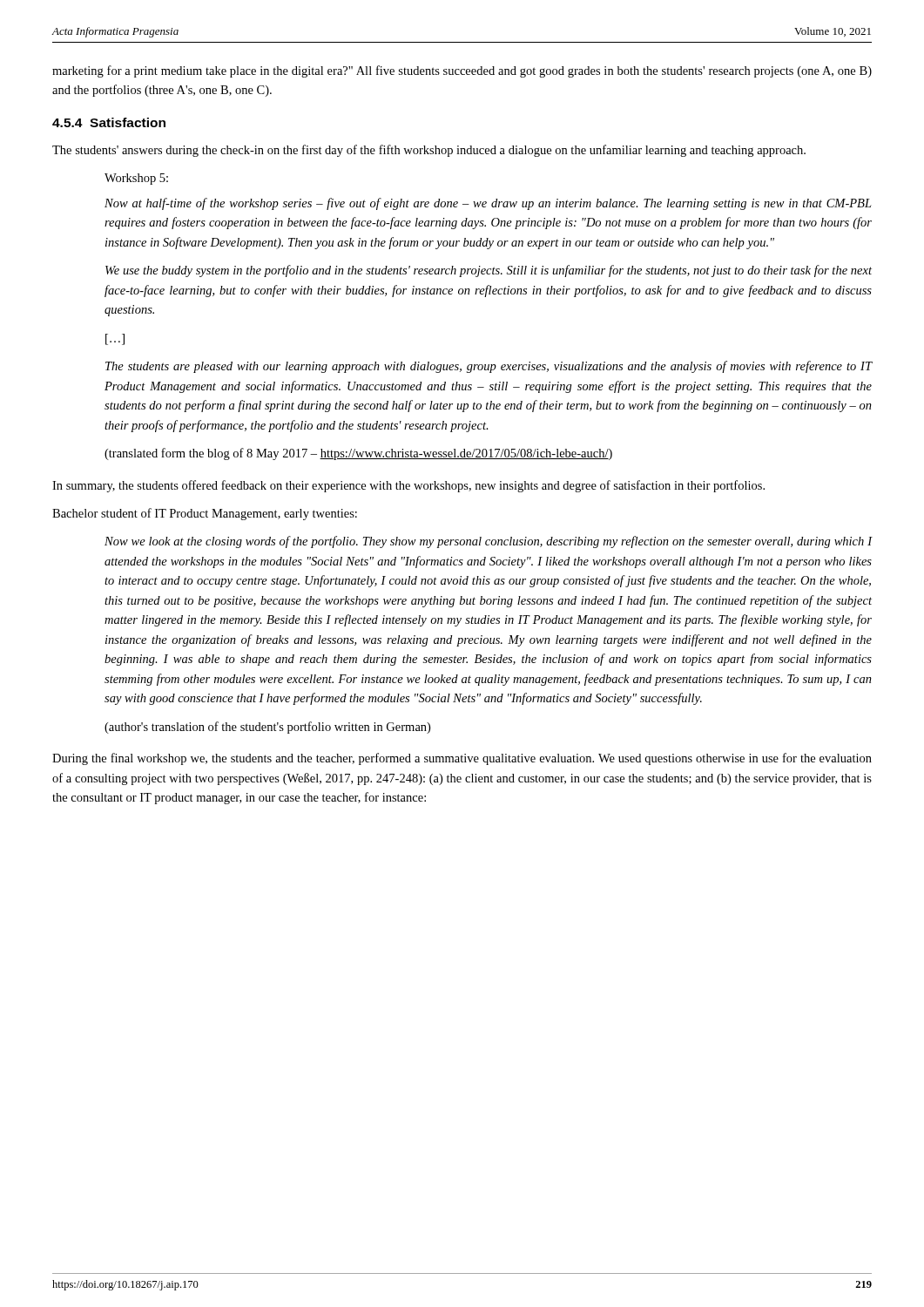Click on the text block that reads "(author's translation of the student's"
The height and width of the screenshot is (1307, 924).
267,728
